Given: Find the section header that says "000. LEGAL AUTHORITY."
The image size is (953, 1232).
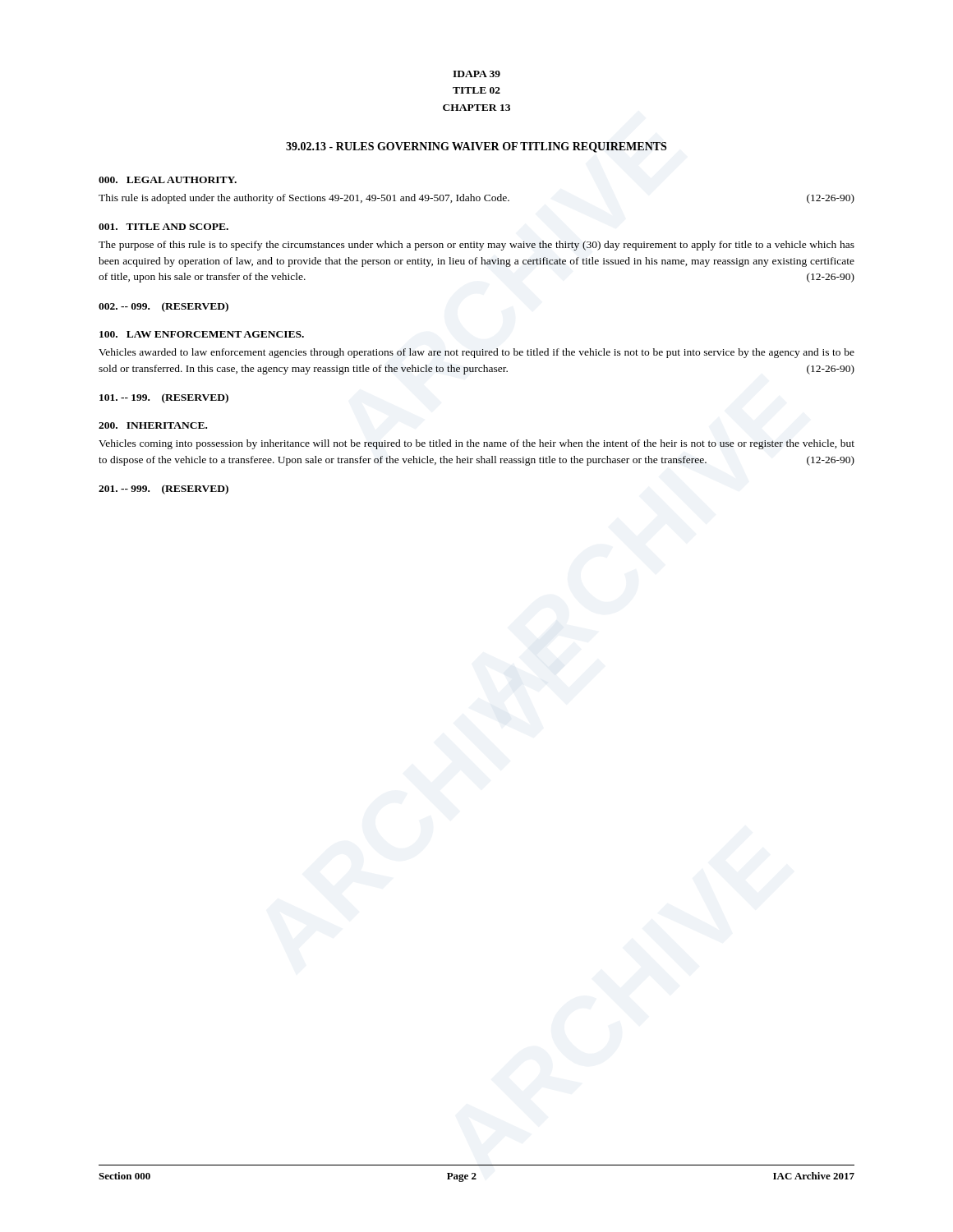Looking at the screenshot, I should pos(168,180).
